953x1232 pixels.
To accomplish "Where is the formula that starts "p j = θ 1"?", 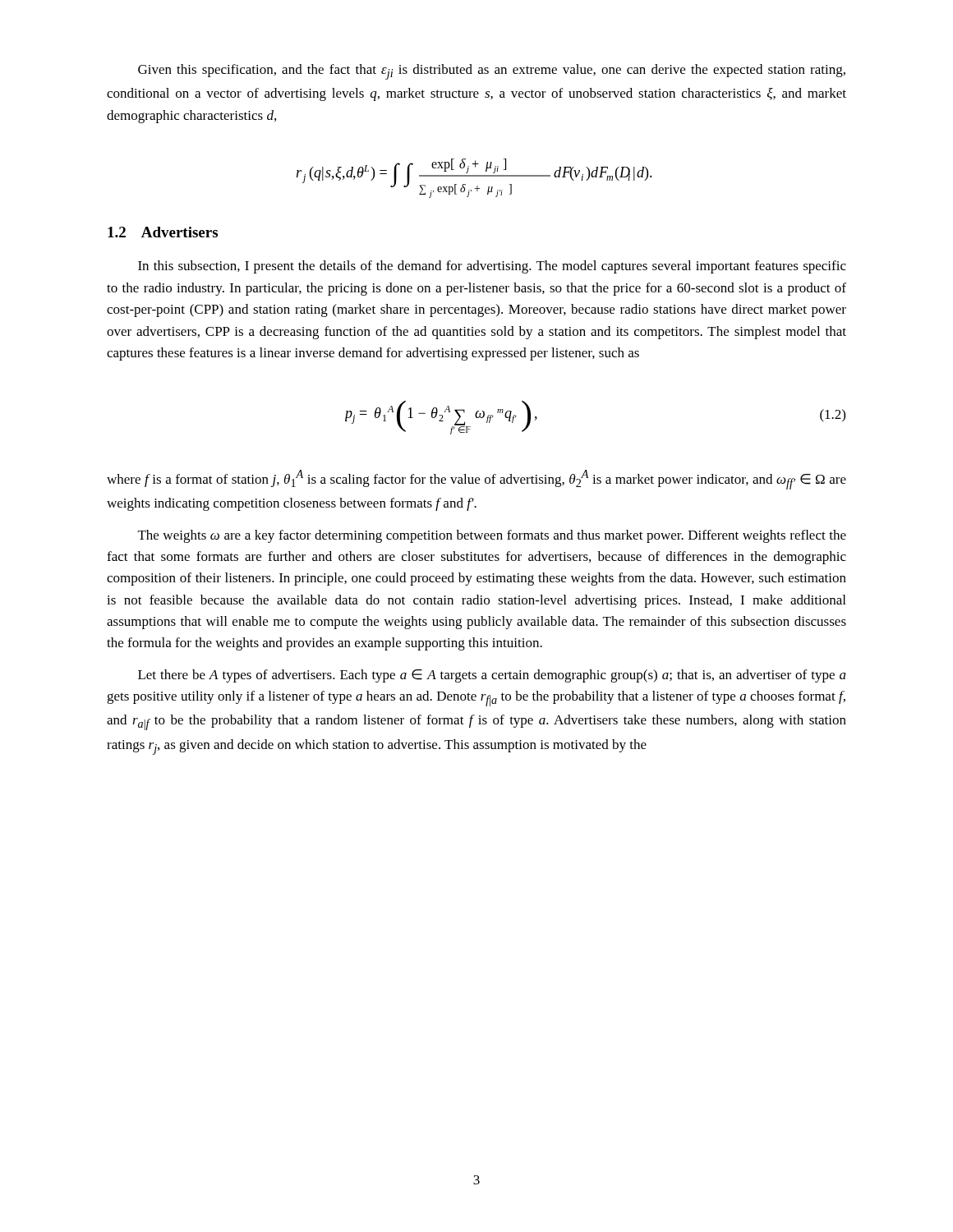I will 450,412.
